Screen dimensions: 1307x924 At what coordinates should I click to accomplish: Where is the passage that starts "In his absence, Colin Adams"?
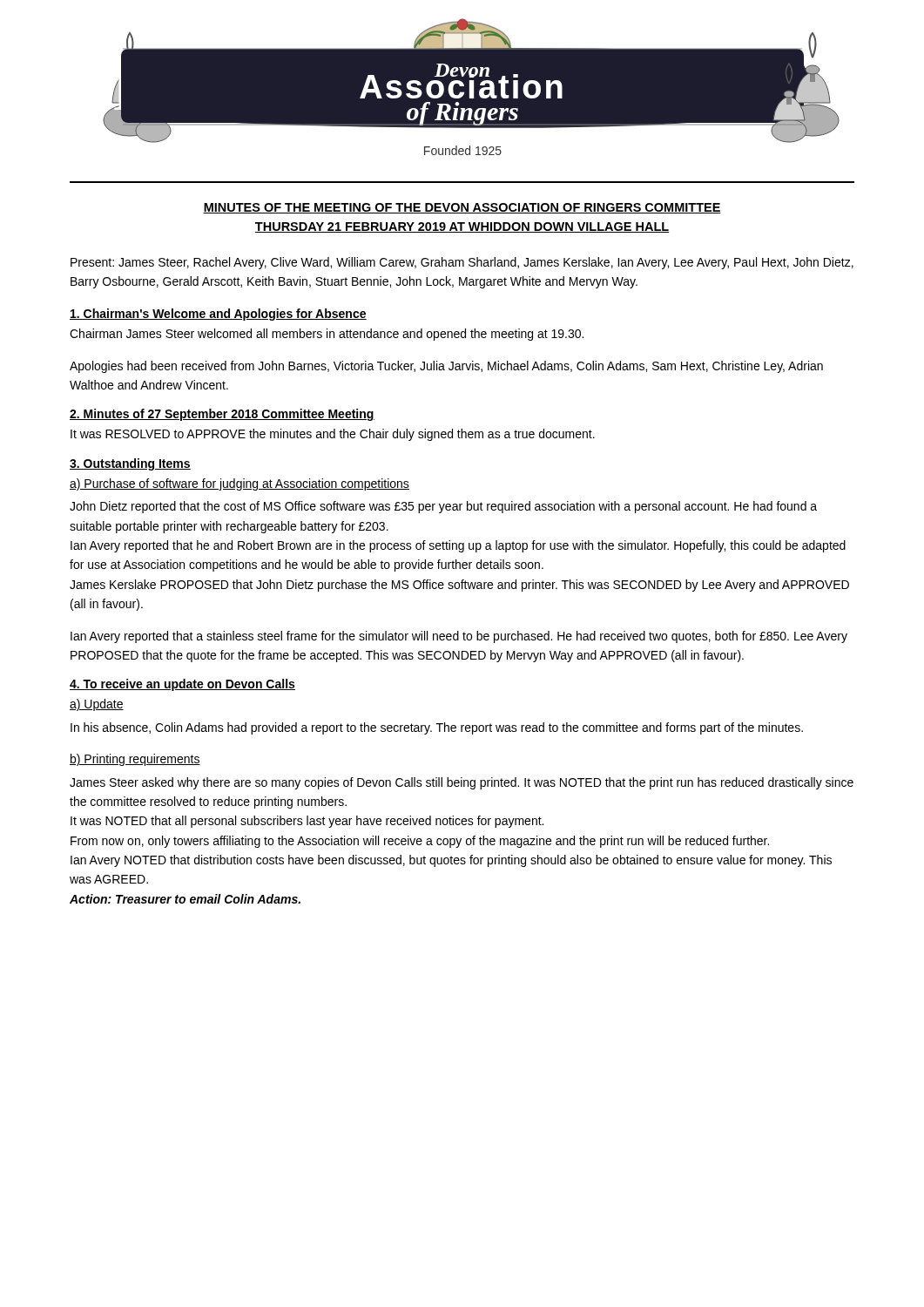coord(462,728)
